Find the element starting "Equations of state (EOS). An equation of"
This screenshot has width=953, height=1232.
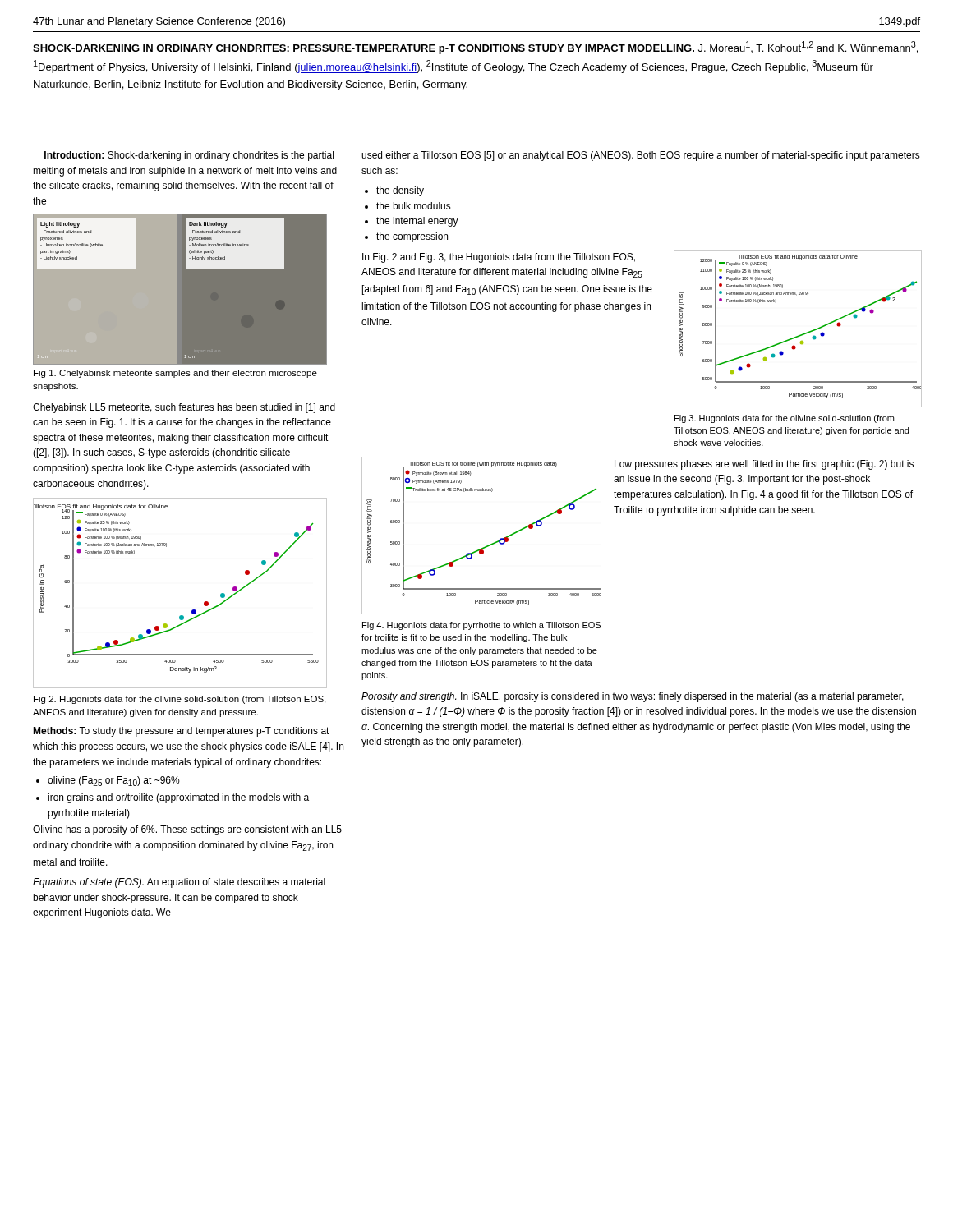[x=179, y=898]
